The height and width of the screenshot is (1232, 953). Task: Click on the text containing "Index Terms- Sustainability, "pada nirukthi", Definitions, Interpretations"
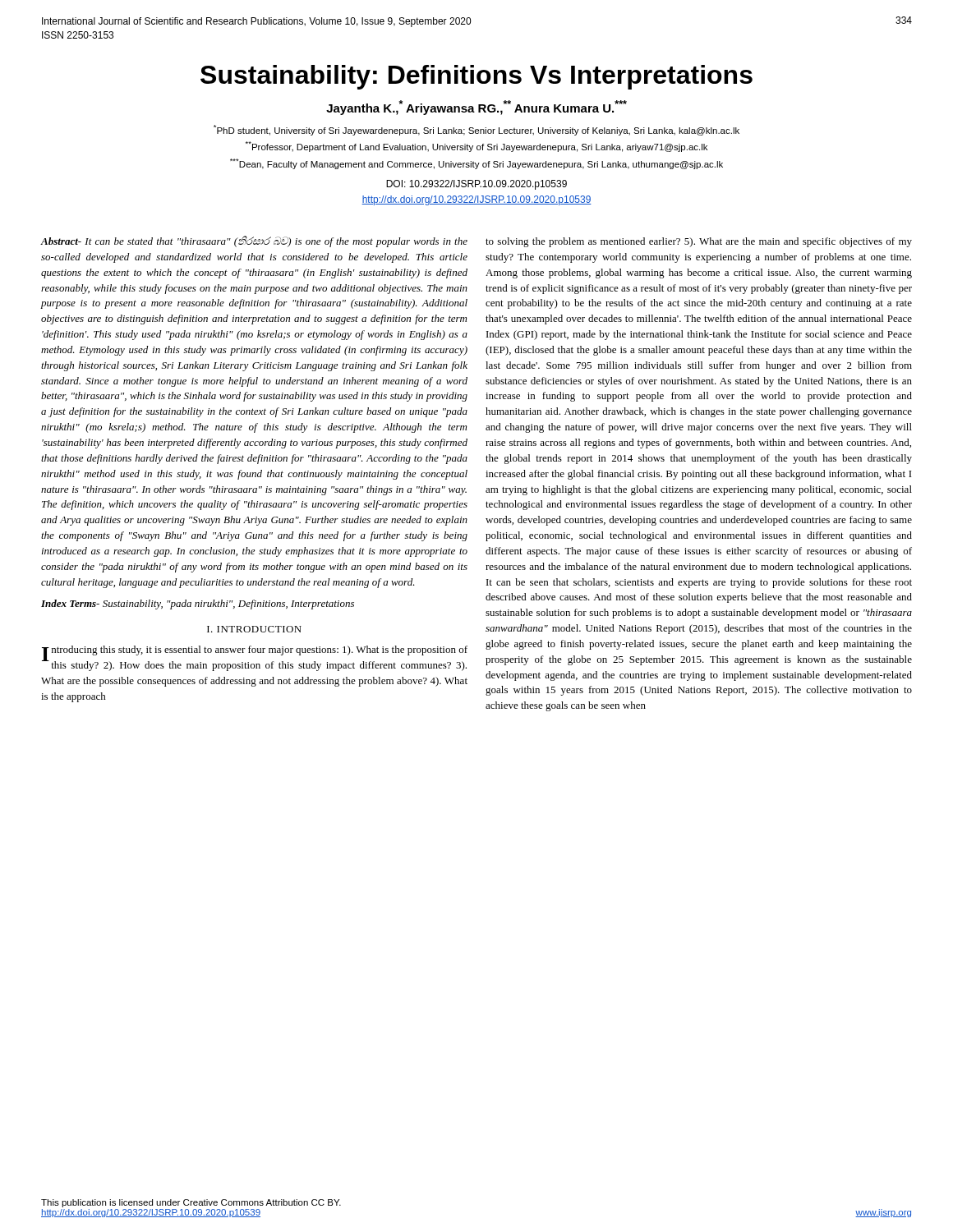pyautogui.click(x=198, y=604)
